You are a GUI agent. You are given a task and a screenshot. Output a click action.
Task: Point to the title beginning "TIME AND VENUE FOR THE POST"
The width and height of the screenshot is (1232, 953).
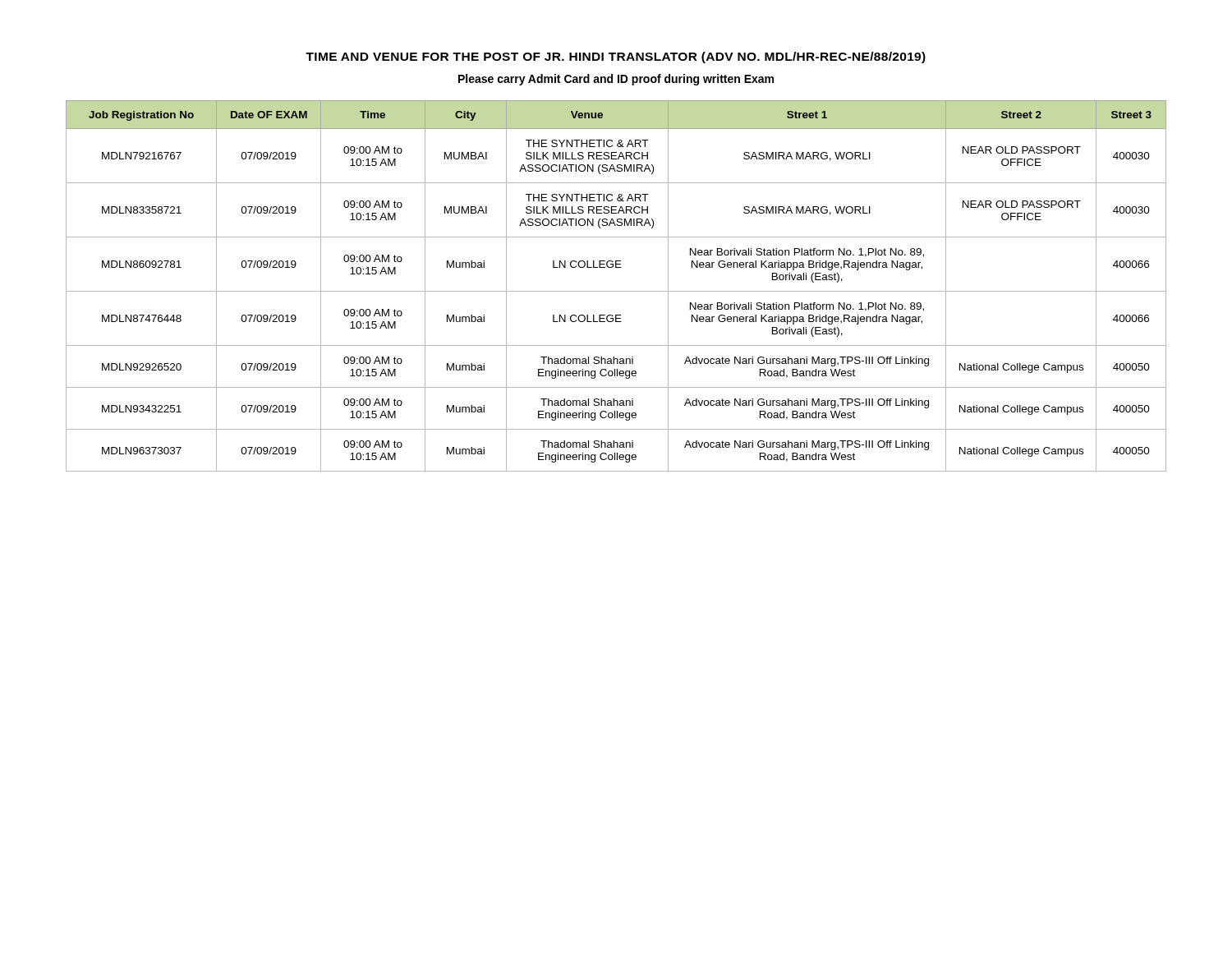tap(616, 56)
